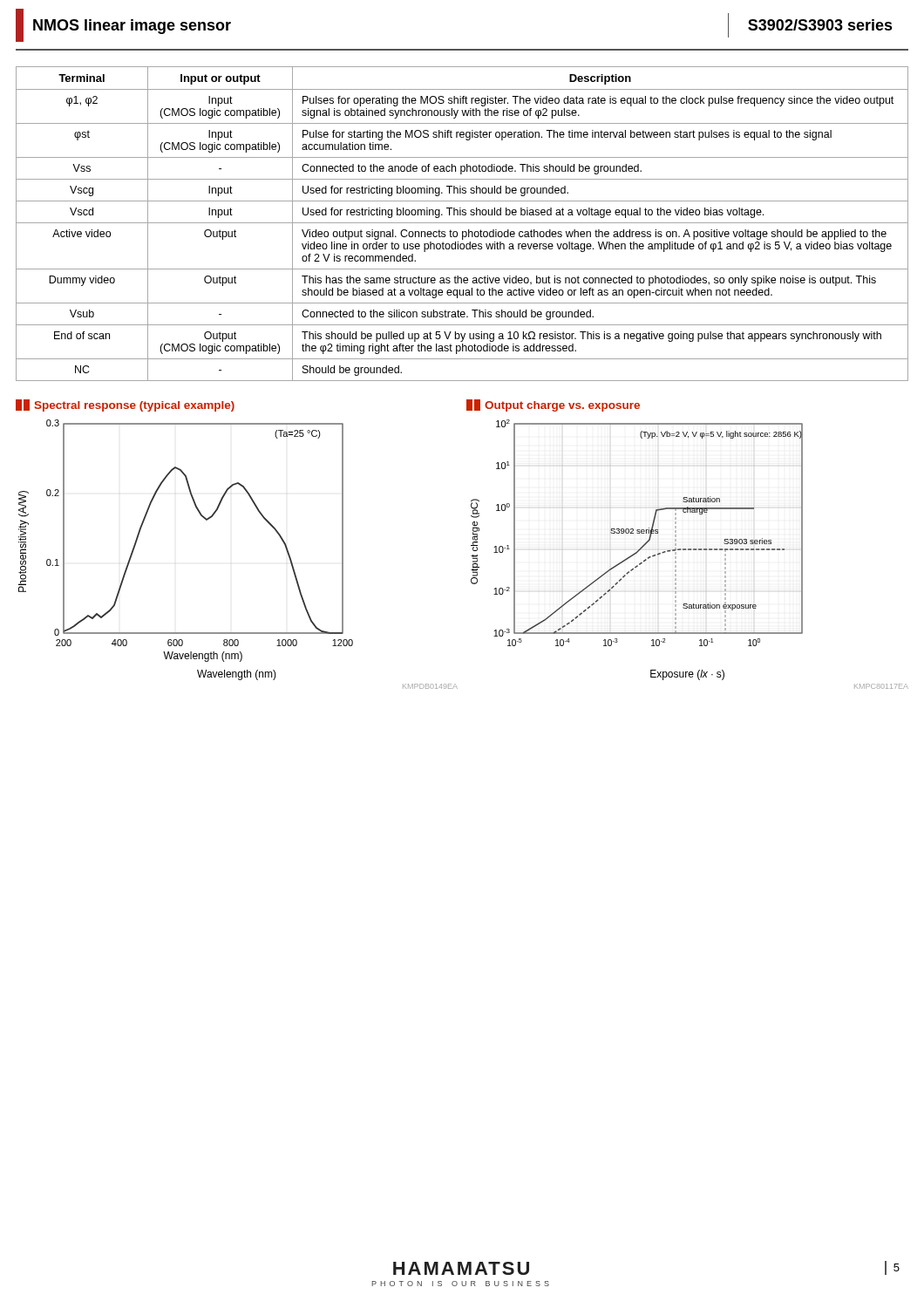Locate the text "Exposure (lx · s)"

[x=687, y=674]
